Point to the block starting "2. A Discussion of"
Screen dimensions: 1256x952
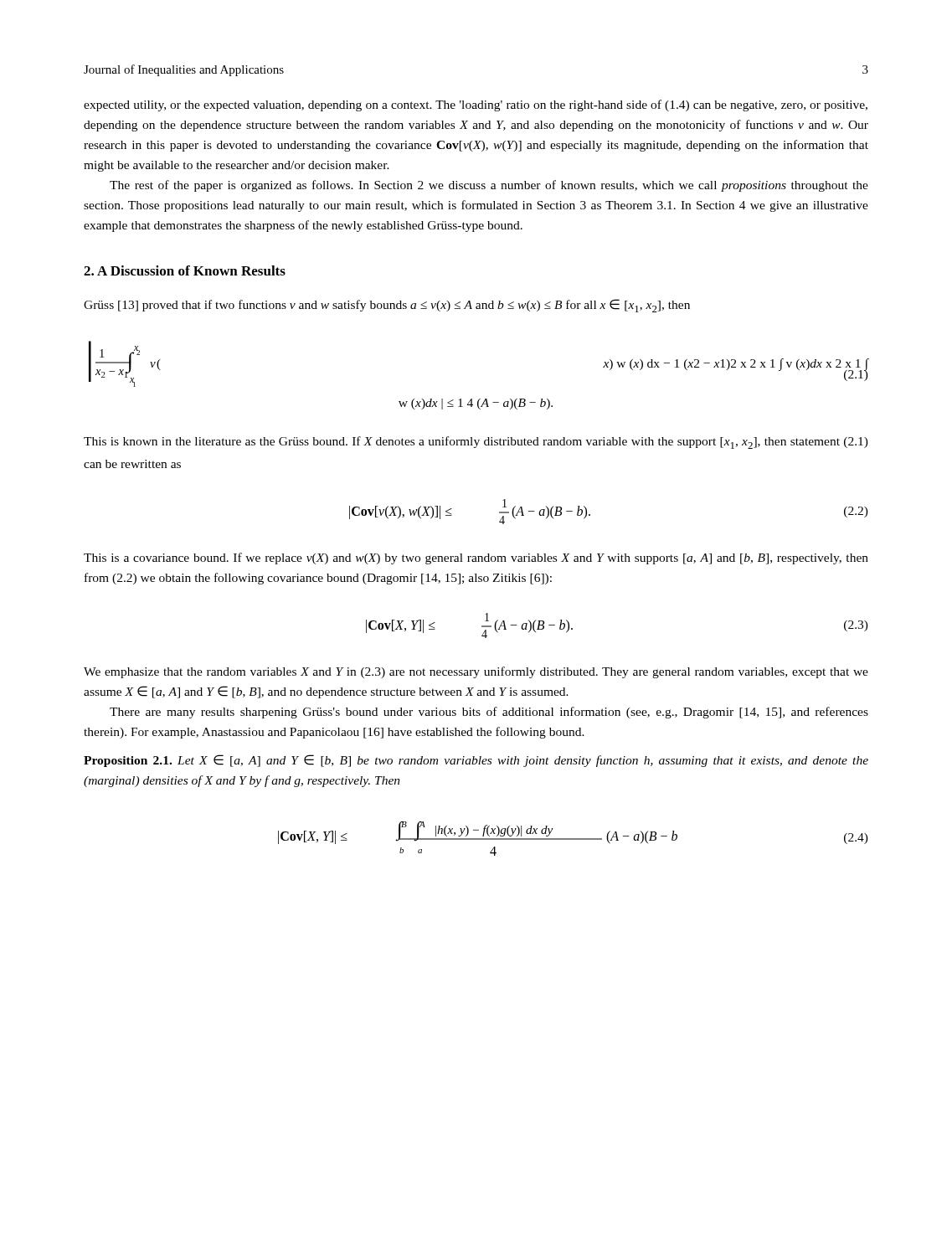[x=185, y=271]
